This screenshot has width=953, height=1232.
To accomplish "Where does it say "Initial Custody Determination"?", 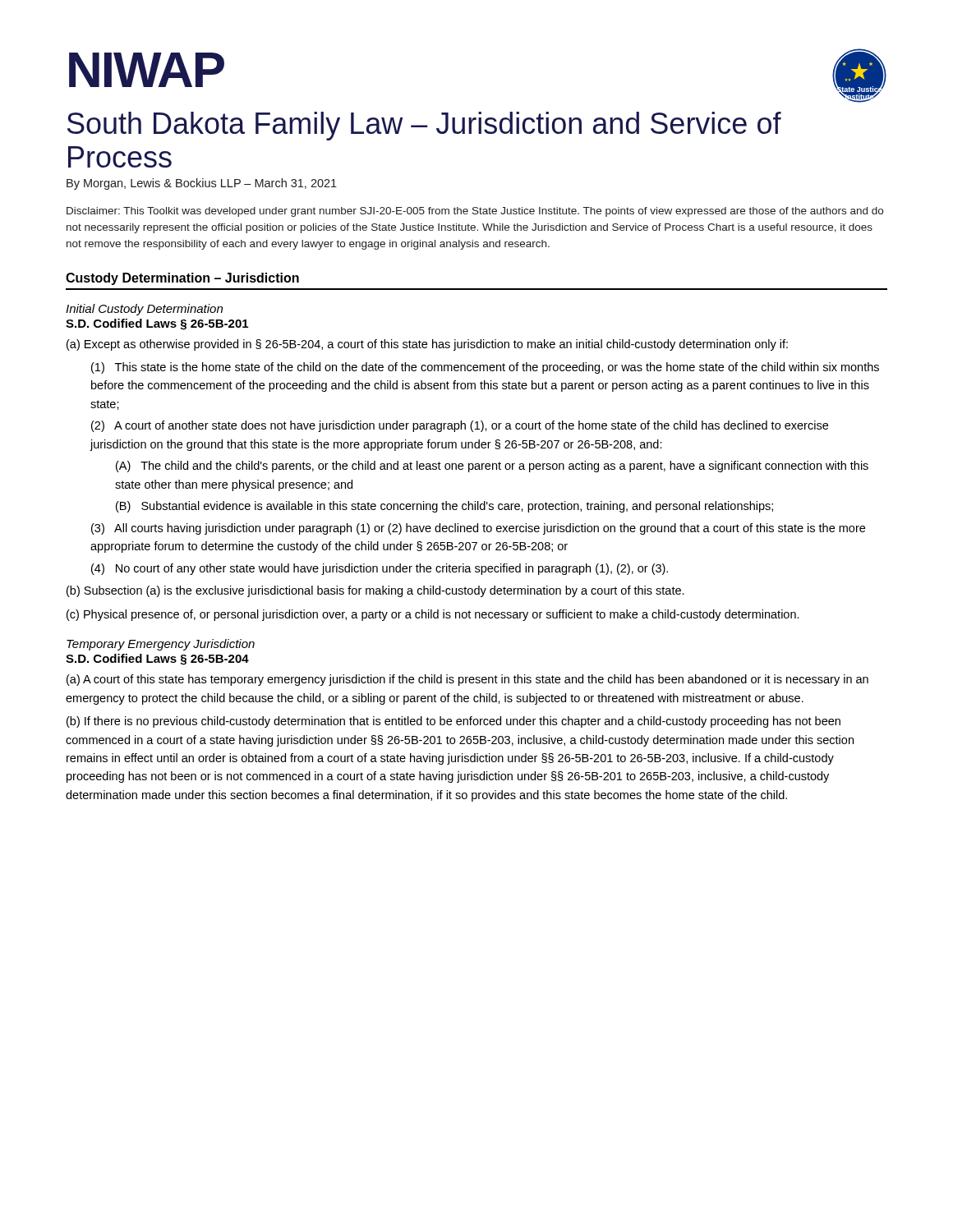I will 144,310.
